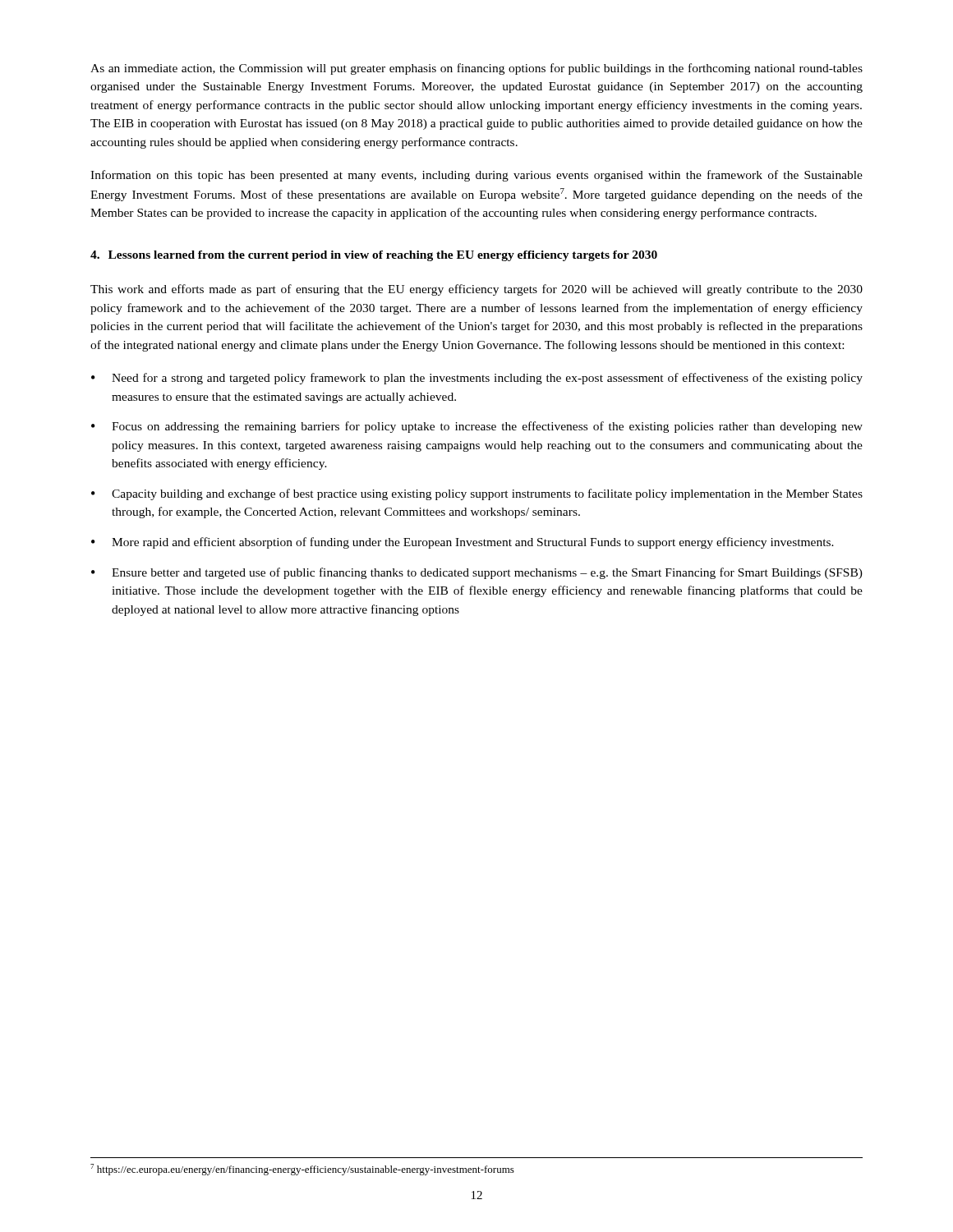The height and width of the screenshot is (1232, 953).
Task: Find the text starting "7 https://ec.europa.eu/energy/en/financing-energy-efficiency/sustainable-energy-investment-forums"
Action: pos(302,1169)
